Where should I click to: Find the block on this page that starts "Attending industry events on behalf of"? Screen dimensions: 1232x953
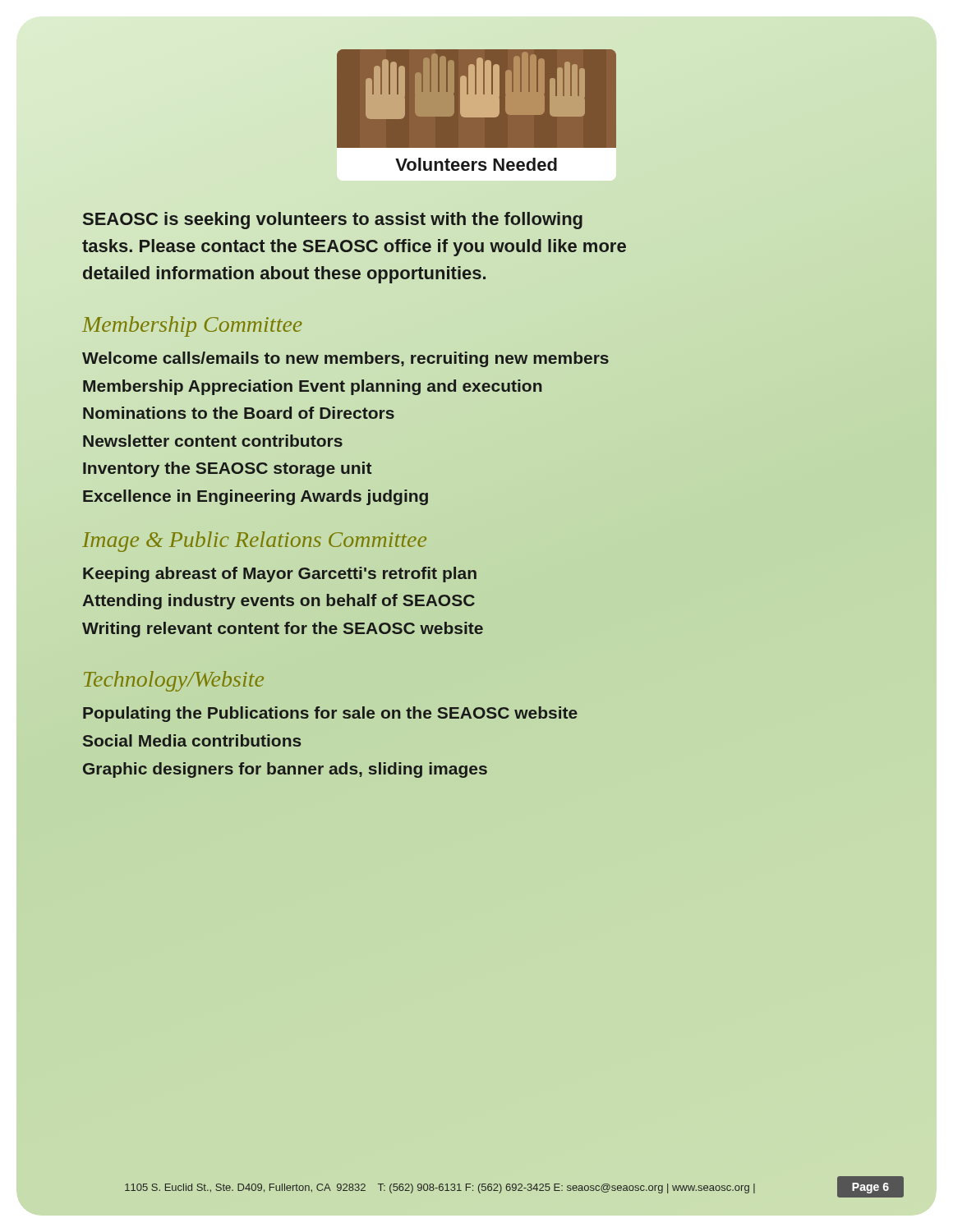point(279,600)
